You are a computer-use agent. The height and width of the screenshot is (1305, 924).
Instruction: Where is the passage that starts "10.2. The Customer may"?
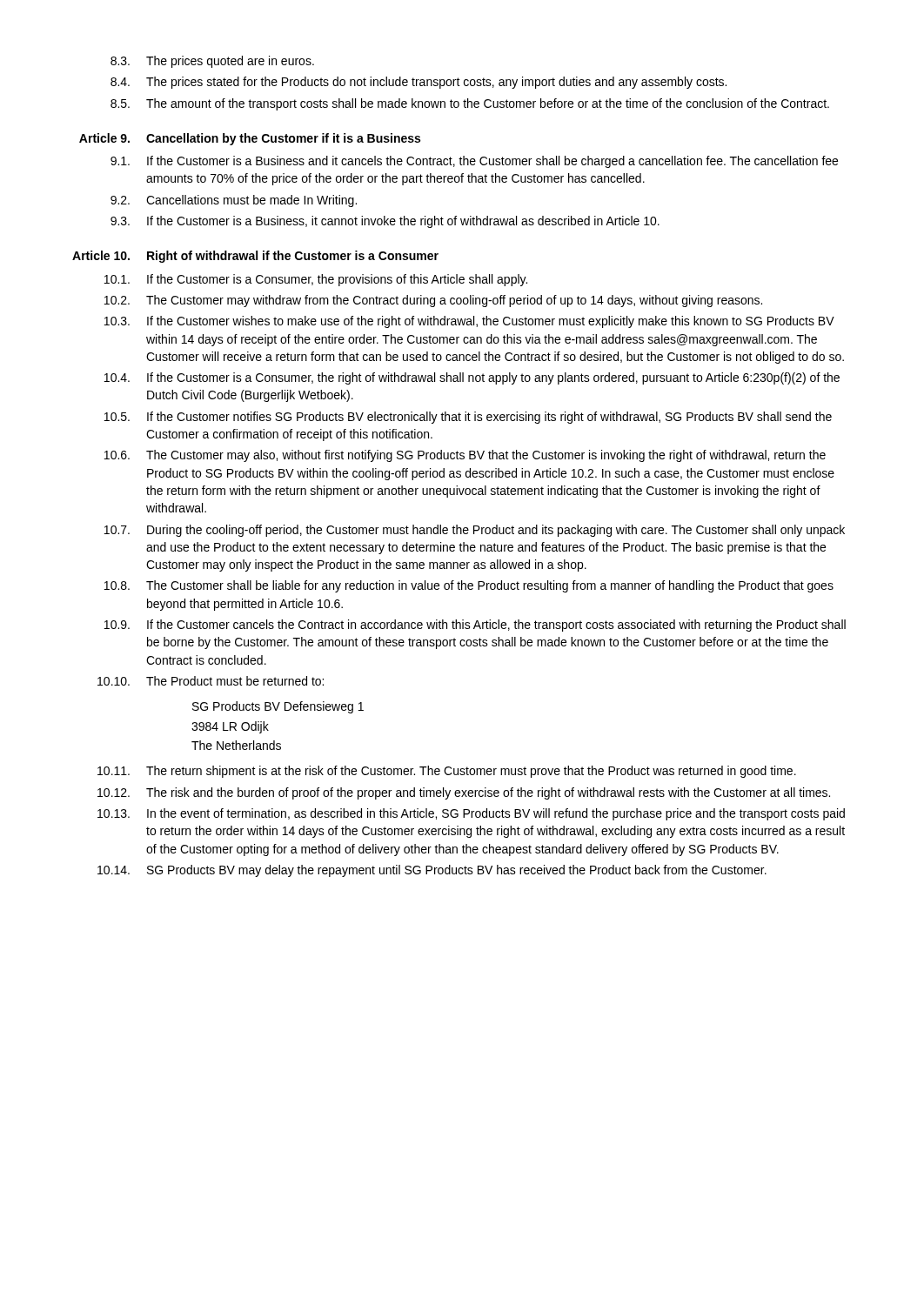coord(462,300)
